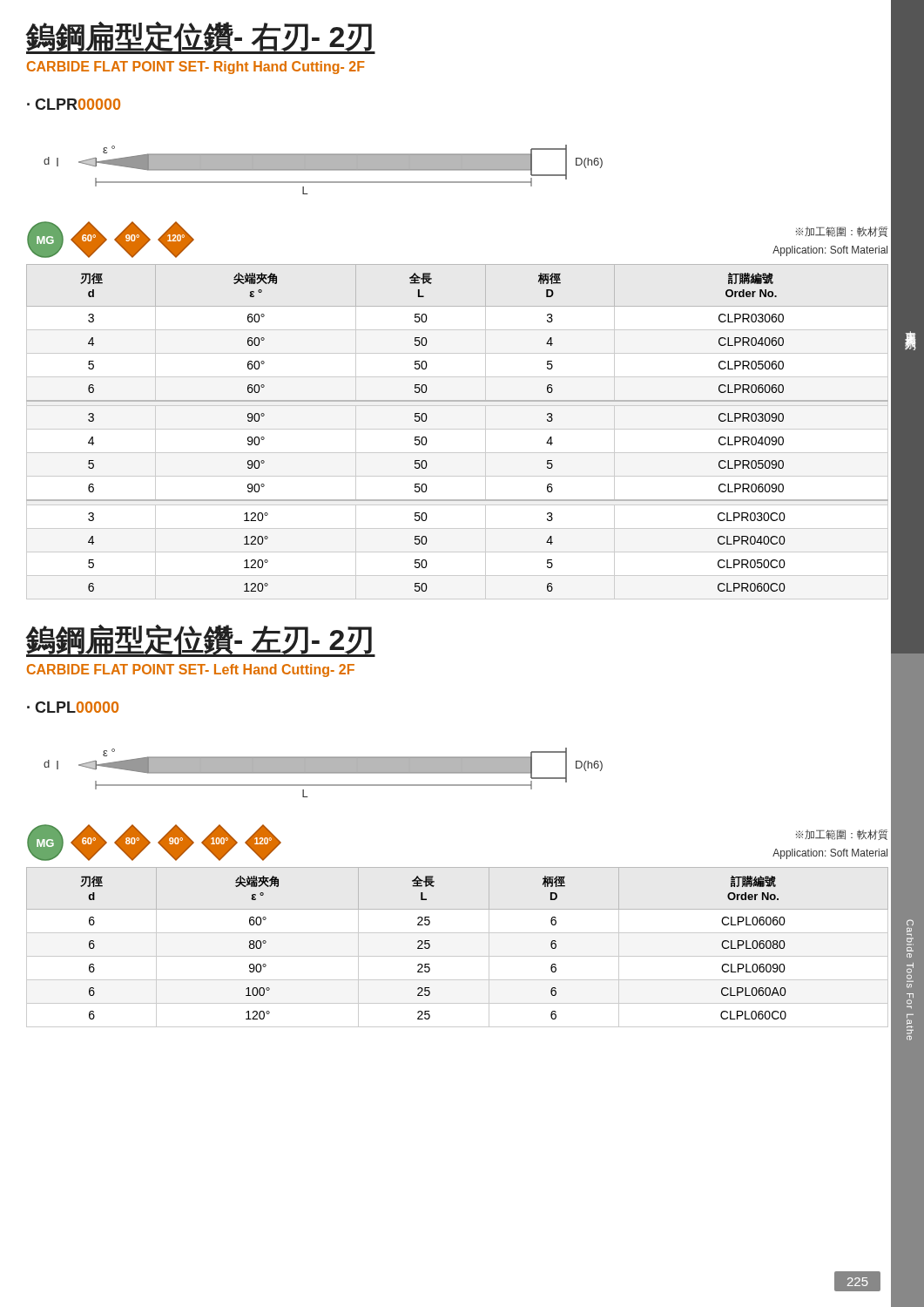
Task: Click on the text that says "· CLPR00000"
Action: pyautogui.click(x=74, y=105)
